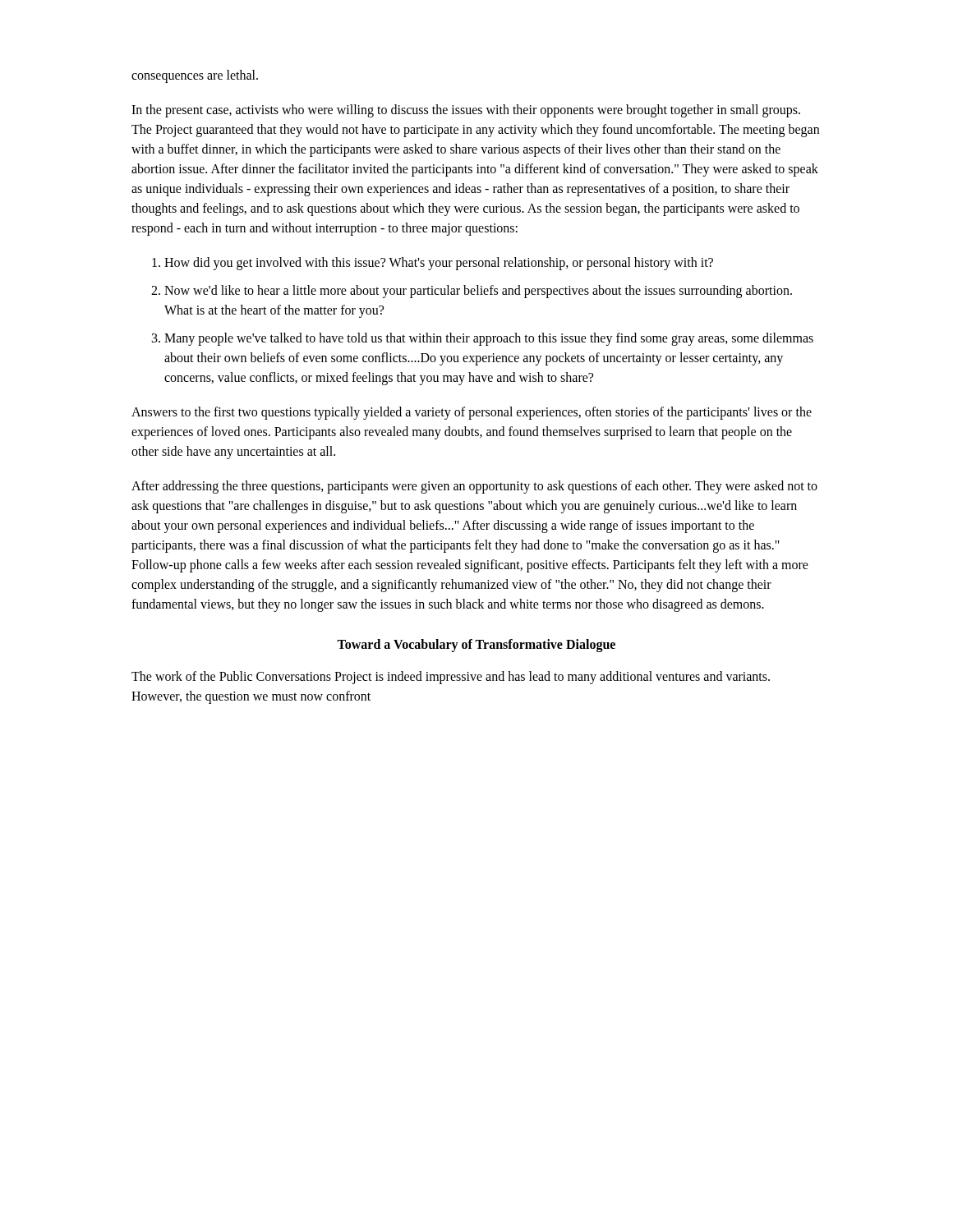Navigate to the block starting "Many people we've talked to have told"
The width and height of the screenshot is (953, 1232).
[x=489, y=358]
